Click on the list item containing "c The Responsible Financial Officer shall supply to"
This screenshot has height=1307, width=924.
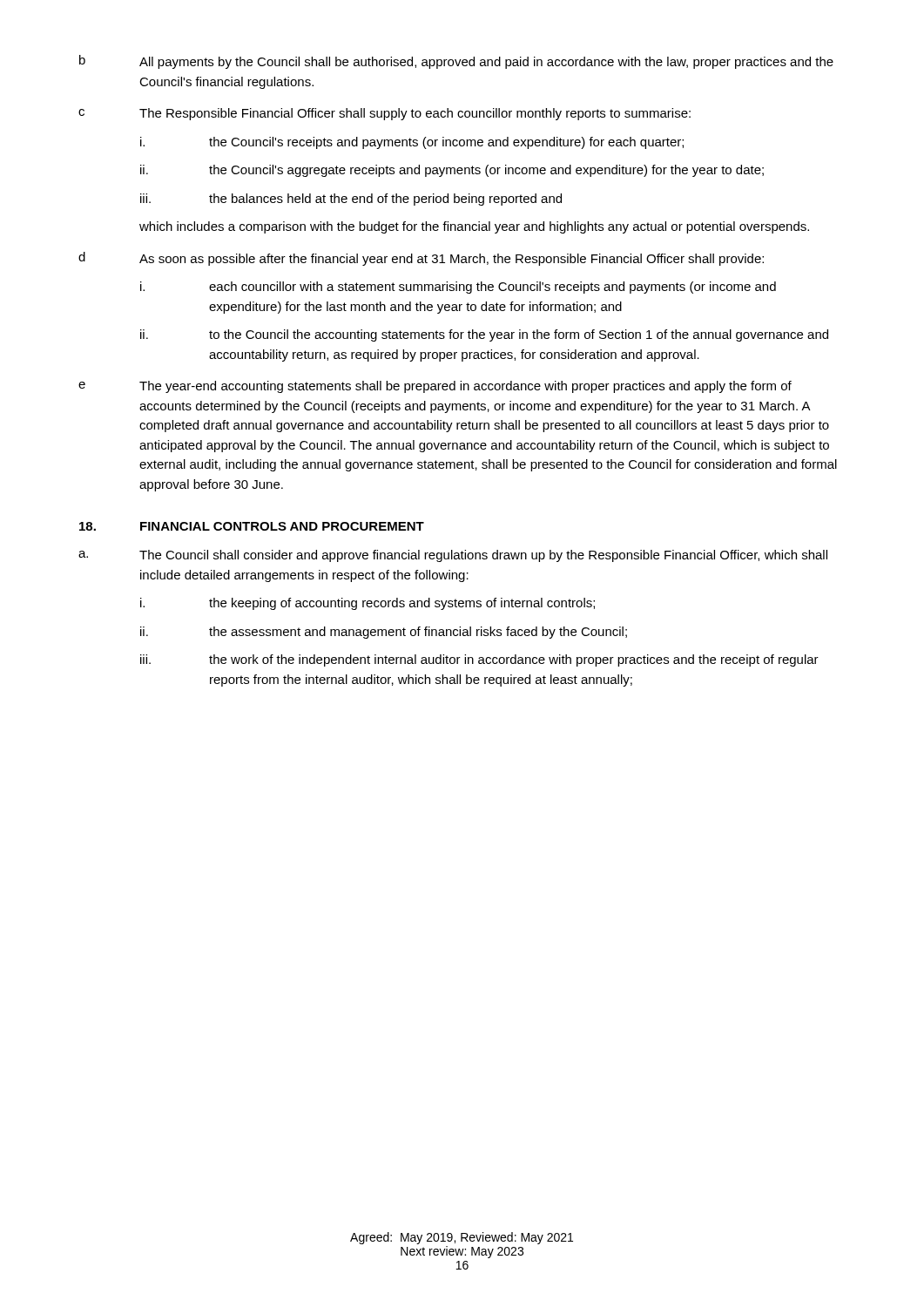[x=462, y=170]
